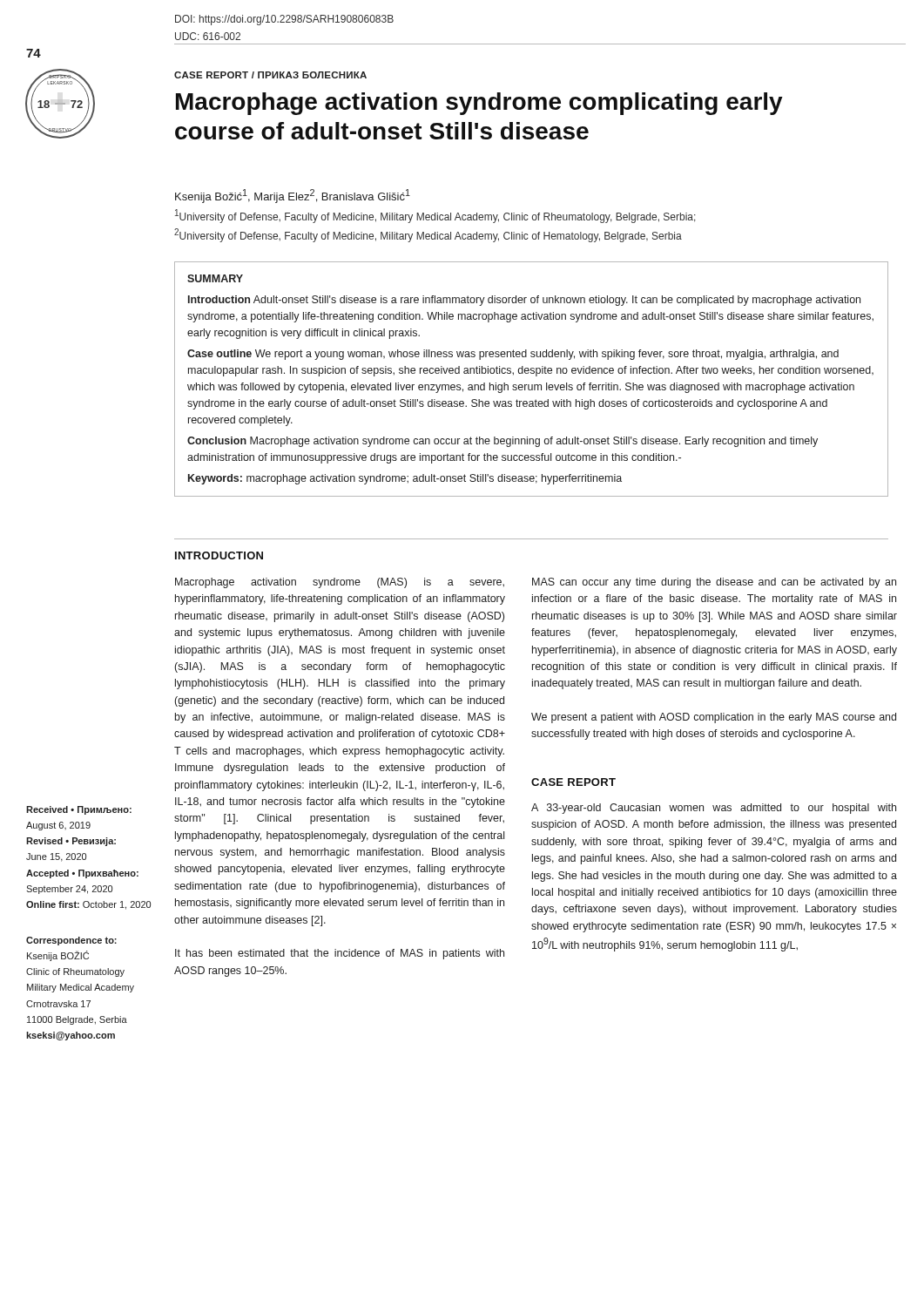Point to the block beginning "Correspondence to: Ksenija BOŽIĆ Clinic of Rheumatology"

tap(80, 988)
